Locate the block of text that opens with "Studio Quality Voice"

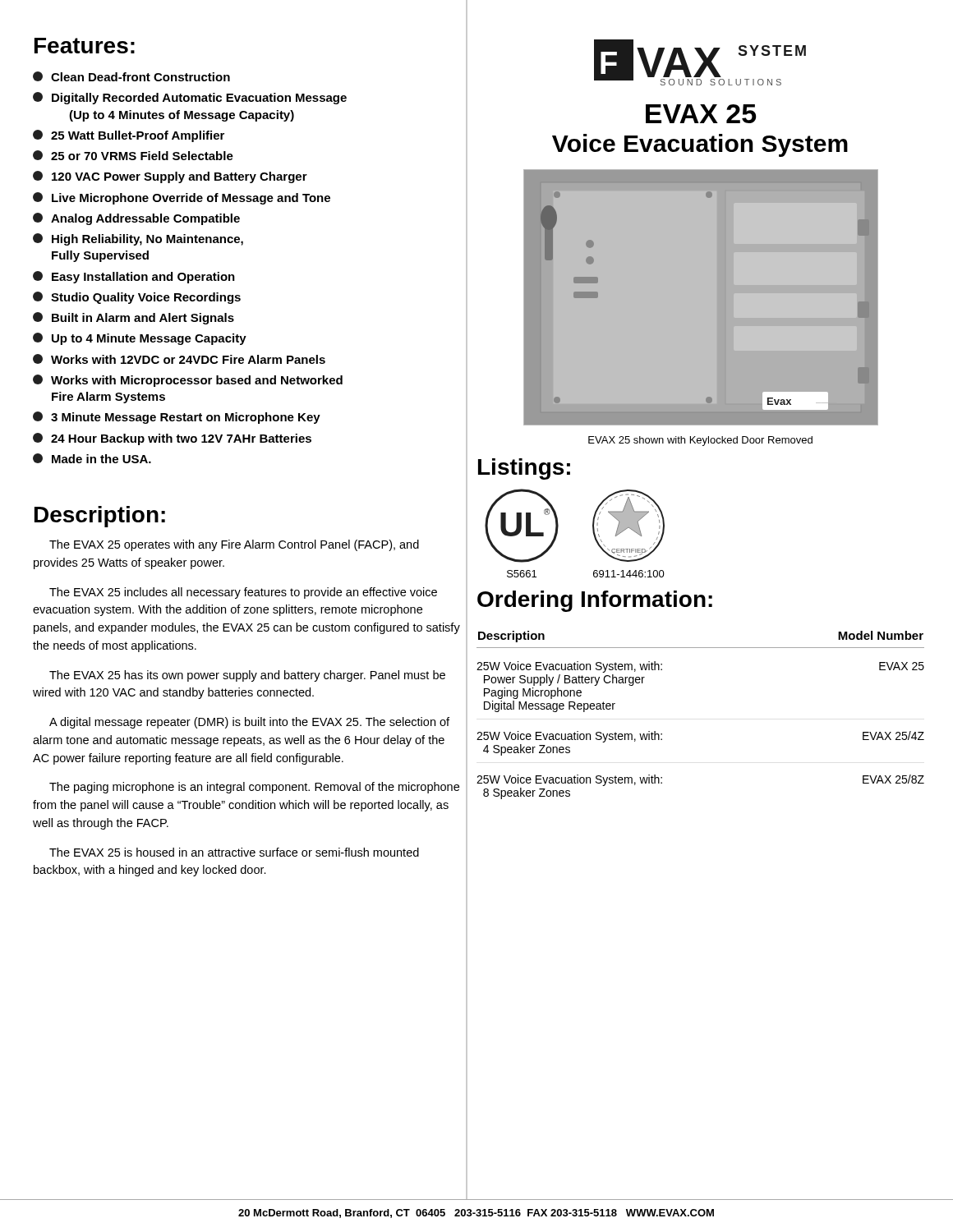point(137,297)
